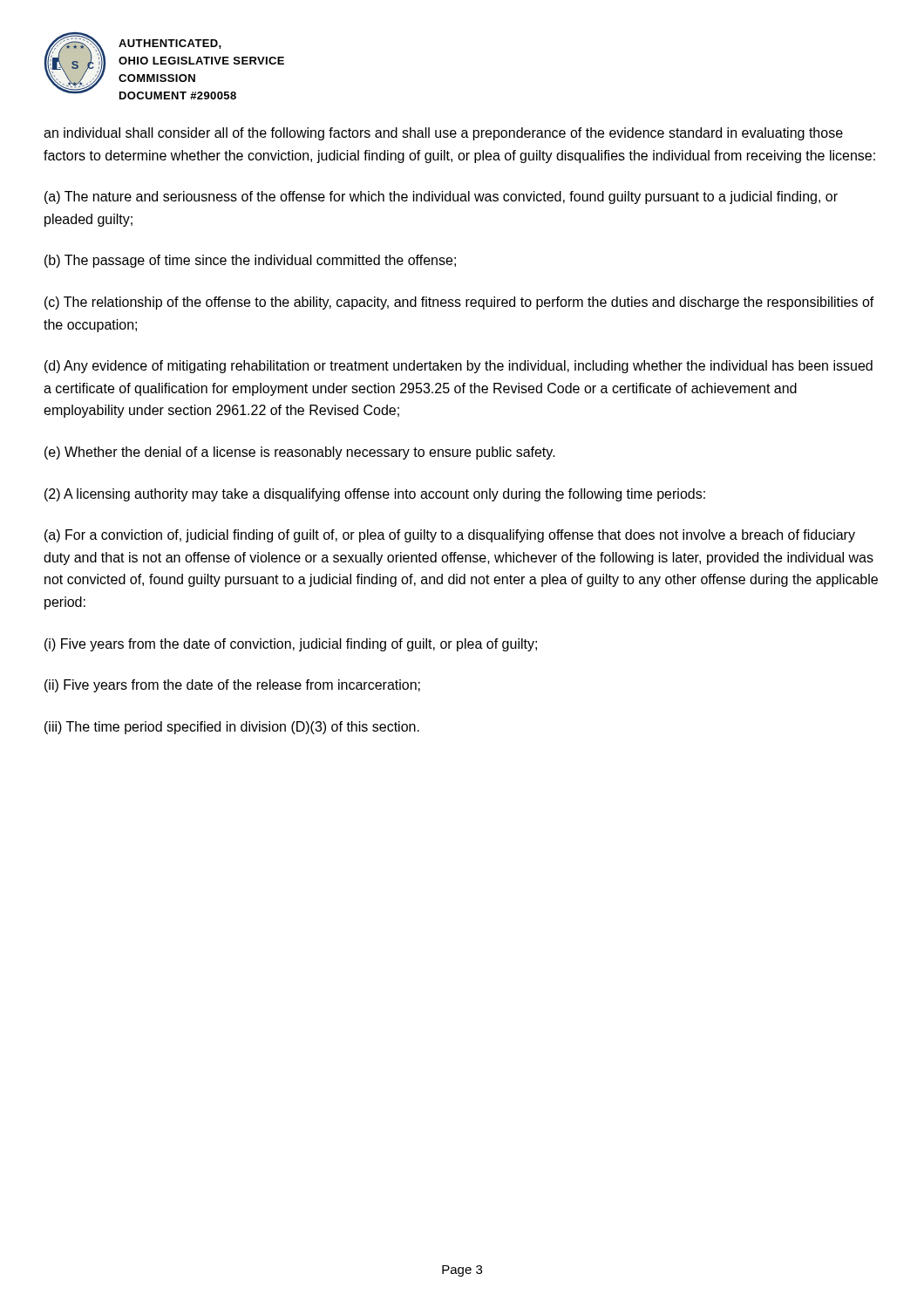Viewport: 924px width, 1308px height.
Task: Click on the passage starting "(c) The relationship of the offense"
Action: point(459,313)
